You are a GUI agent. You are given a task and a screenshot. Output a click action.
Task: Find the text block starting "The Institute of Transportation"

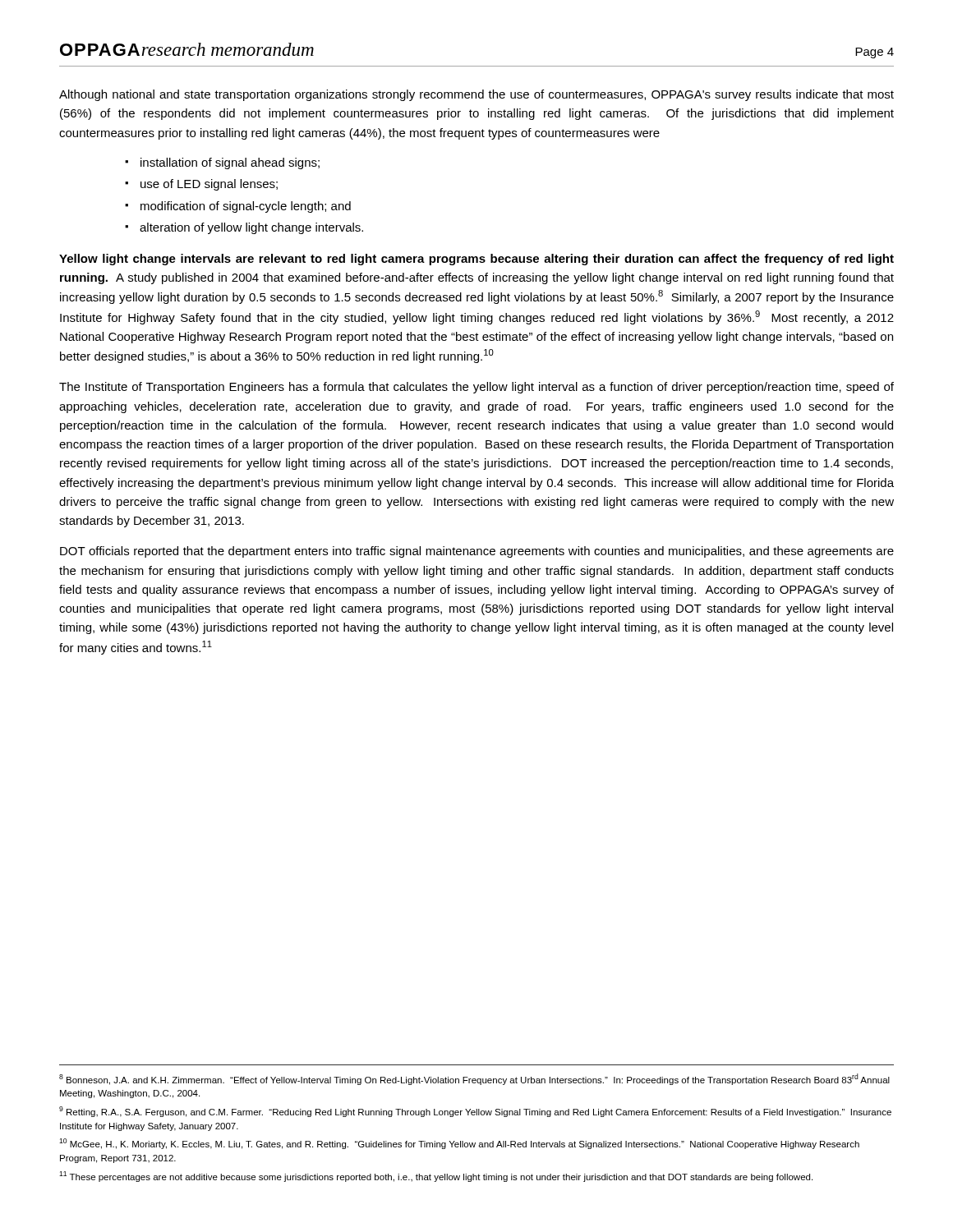tap(476, 453)
